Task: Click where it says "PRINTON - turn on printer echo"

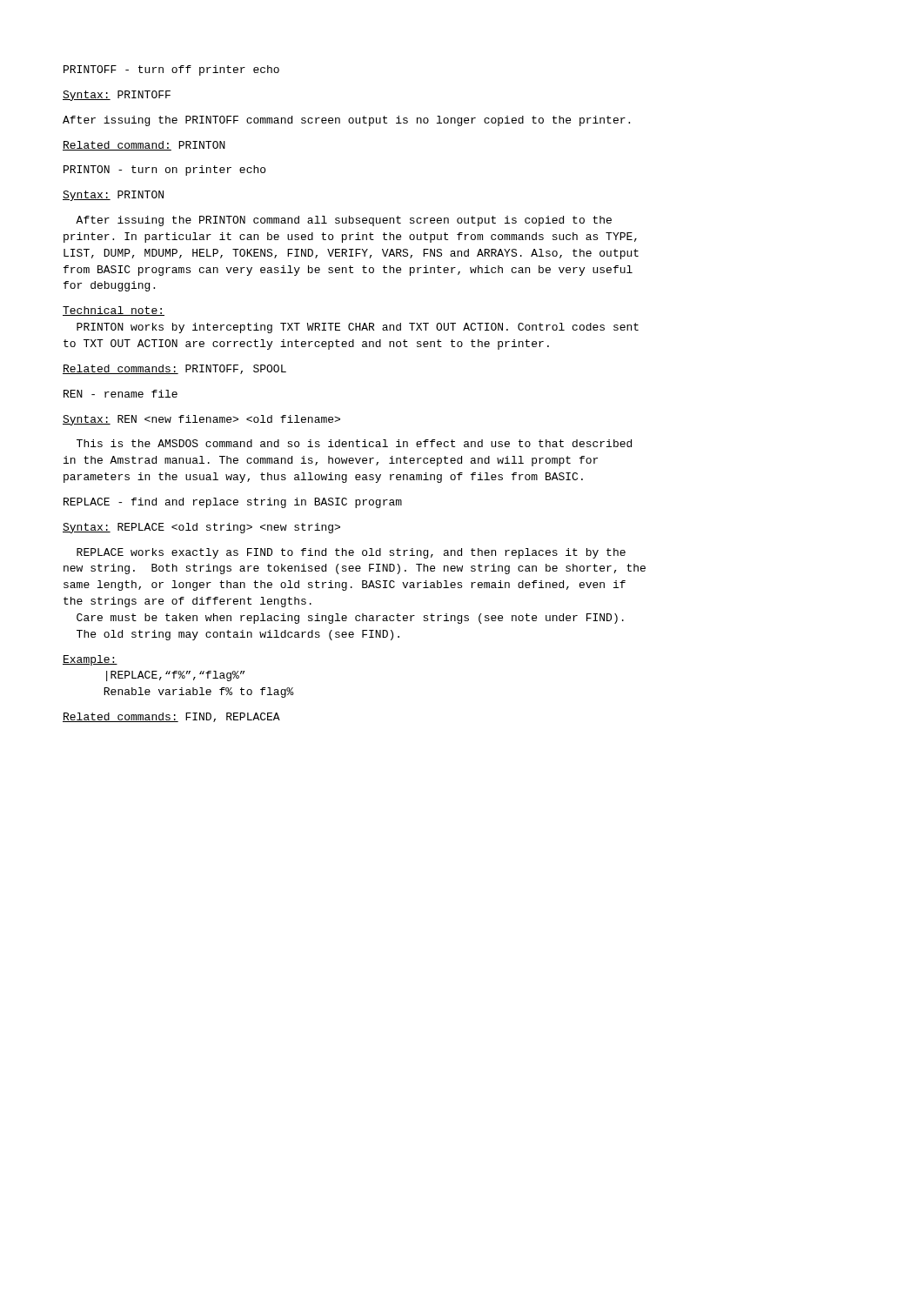Action: tap(164, 170)
